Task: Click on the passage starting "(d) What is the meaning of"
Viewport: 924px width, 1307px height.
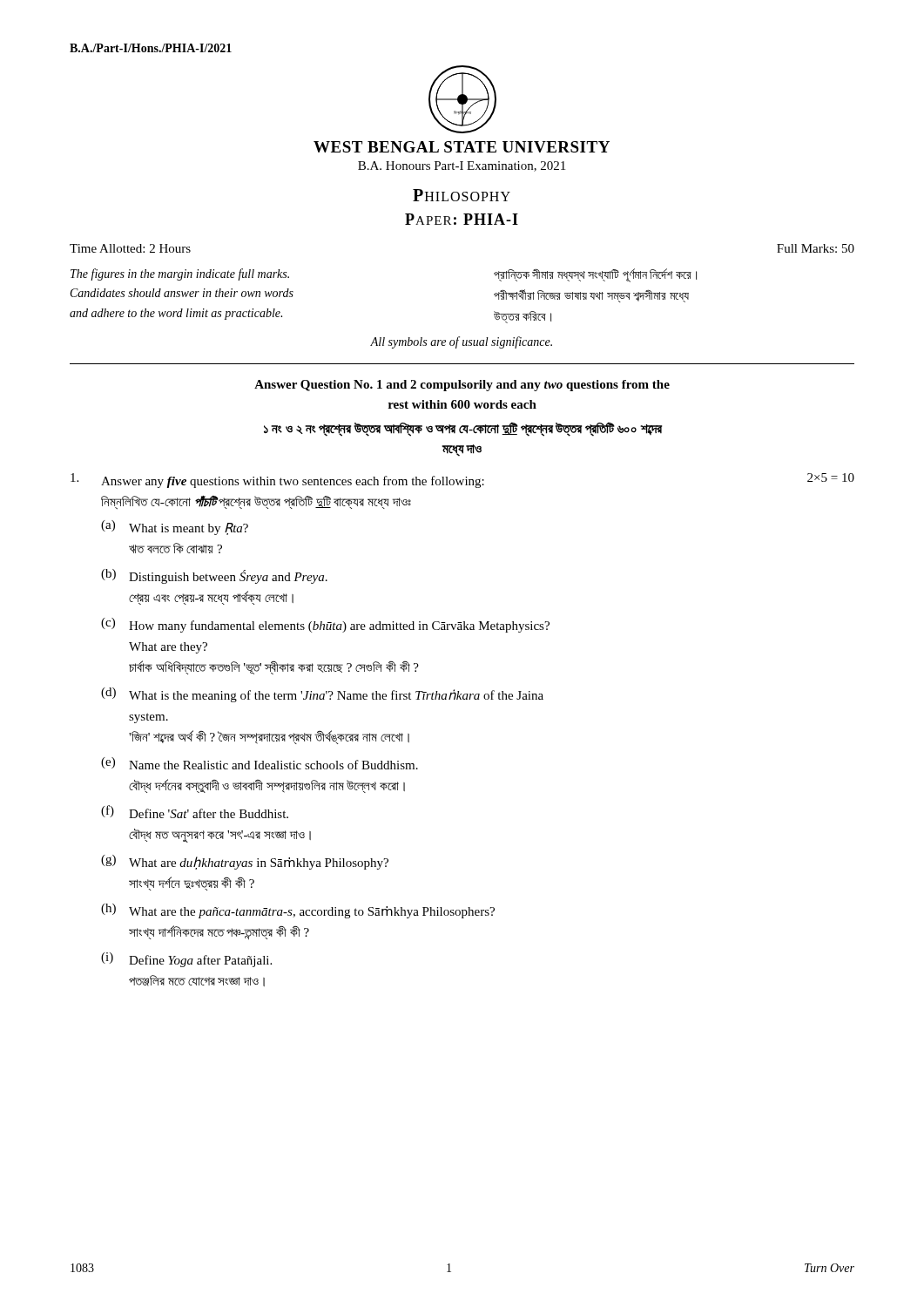Action: 322,695
